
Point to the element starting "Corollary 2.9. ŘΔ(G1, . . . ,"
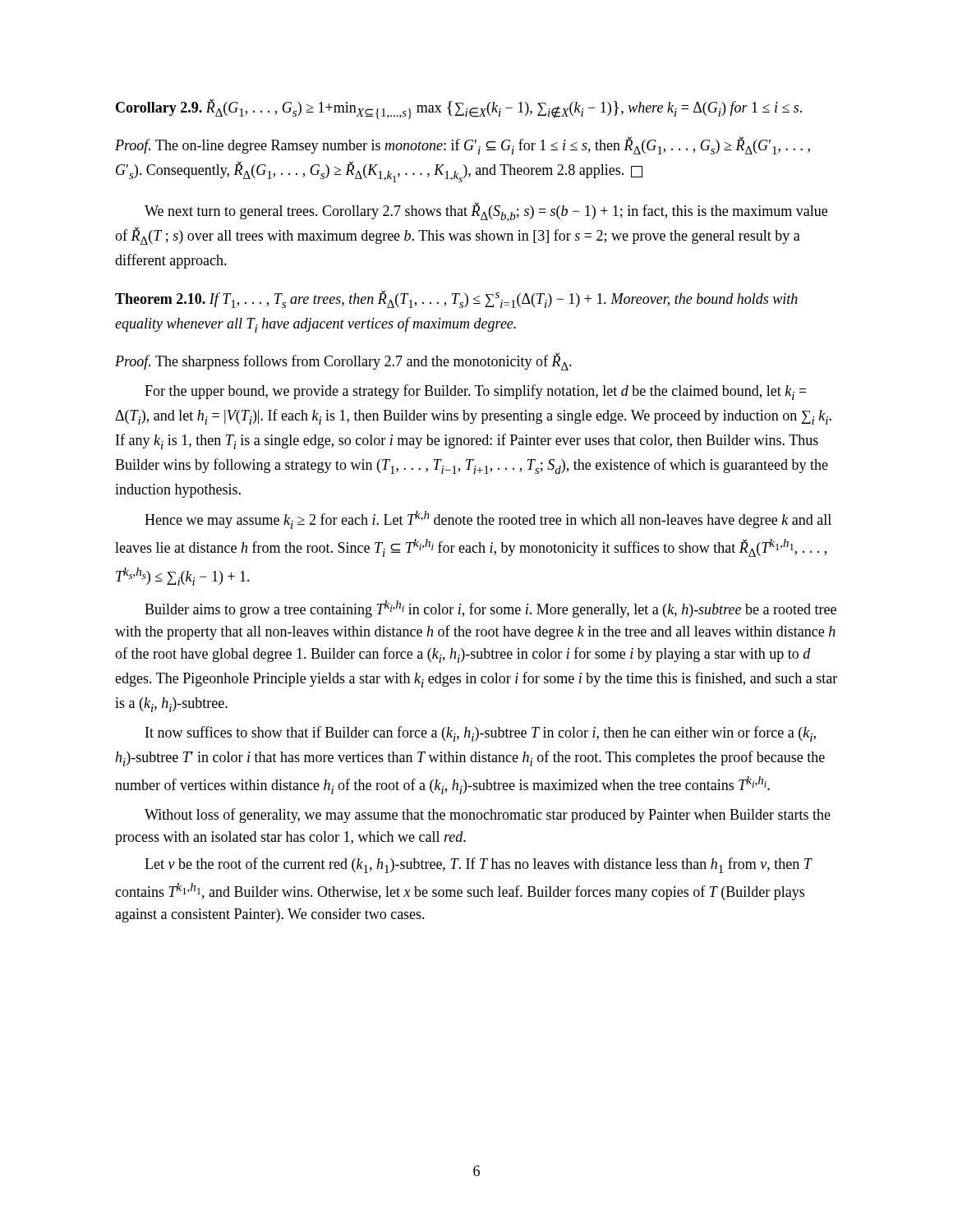(x=476, y=108)
